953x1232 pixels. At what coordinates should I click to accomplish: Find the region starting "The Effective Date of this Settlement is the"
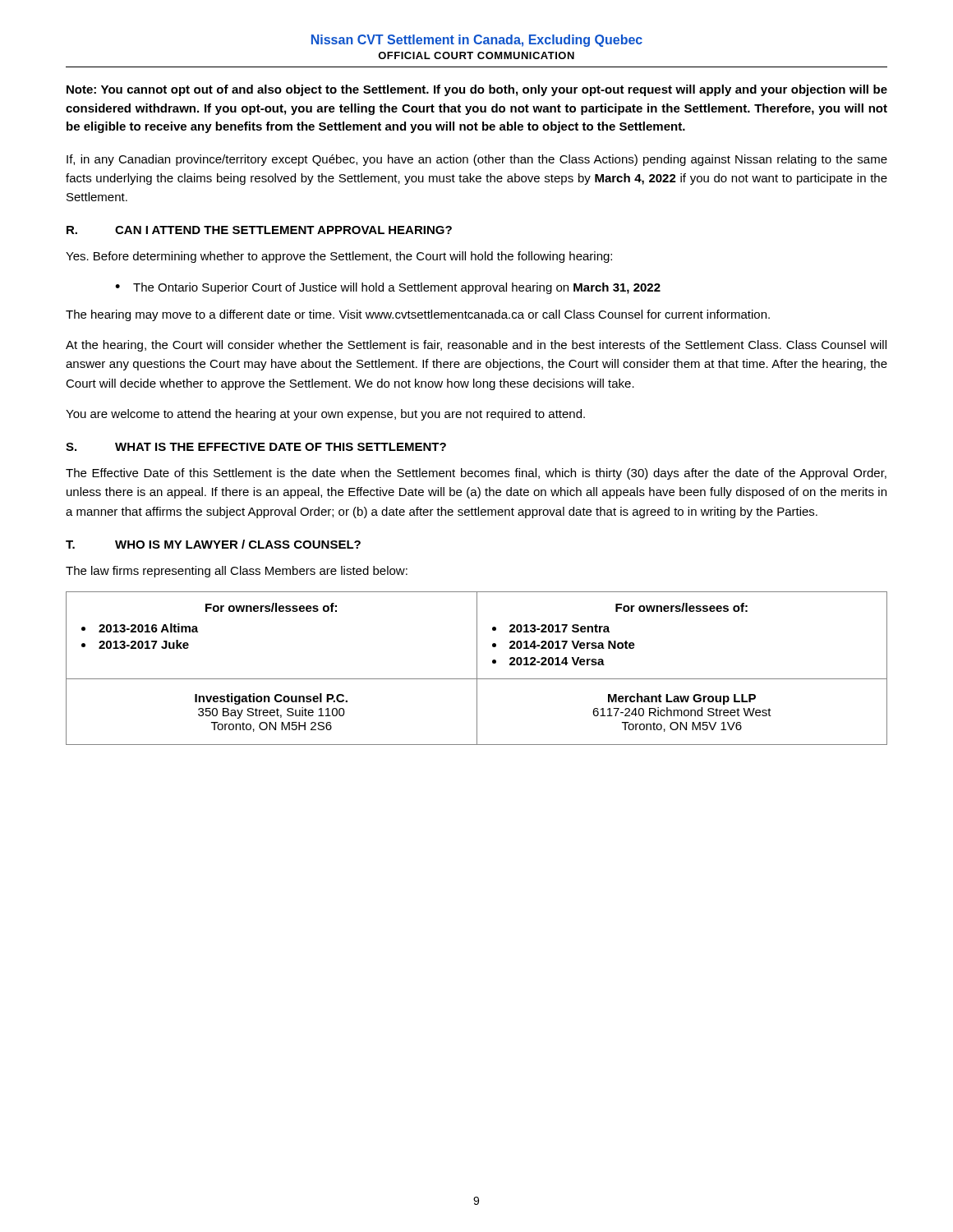coord(476,492)
